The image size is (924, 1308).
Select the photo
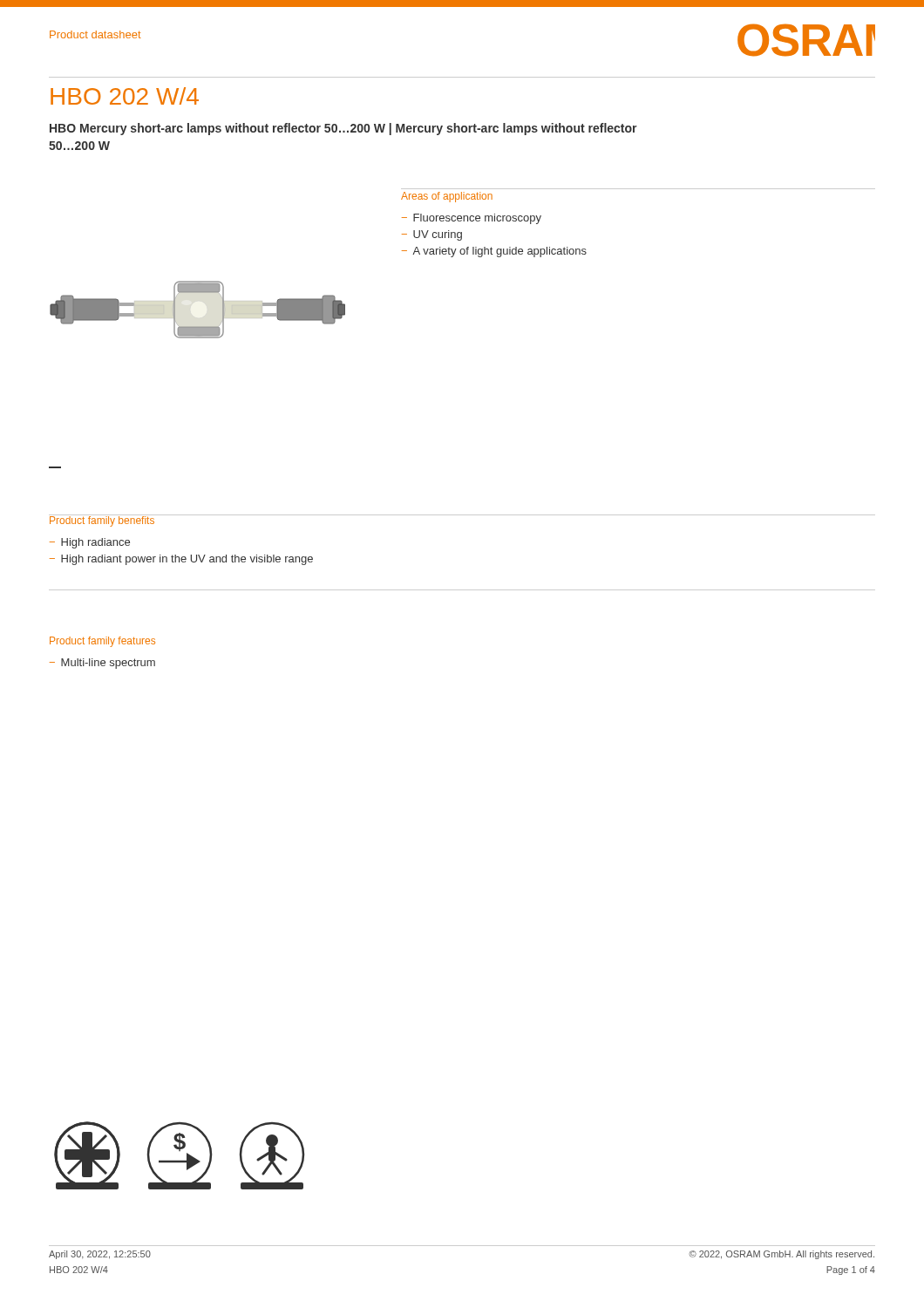[206, 314]
